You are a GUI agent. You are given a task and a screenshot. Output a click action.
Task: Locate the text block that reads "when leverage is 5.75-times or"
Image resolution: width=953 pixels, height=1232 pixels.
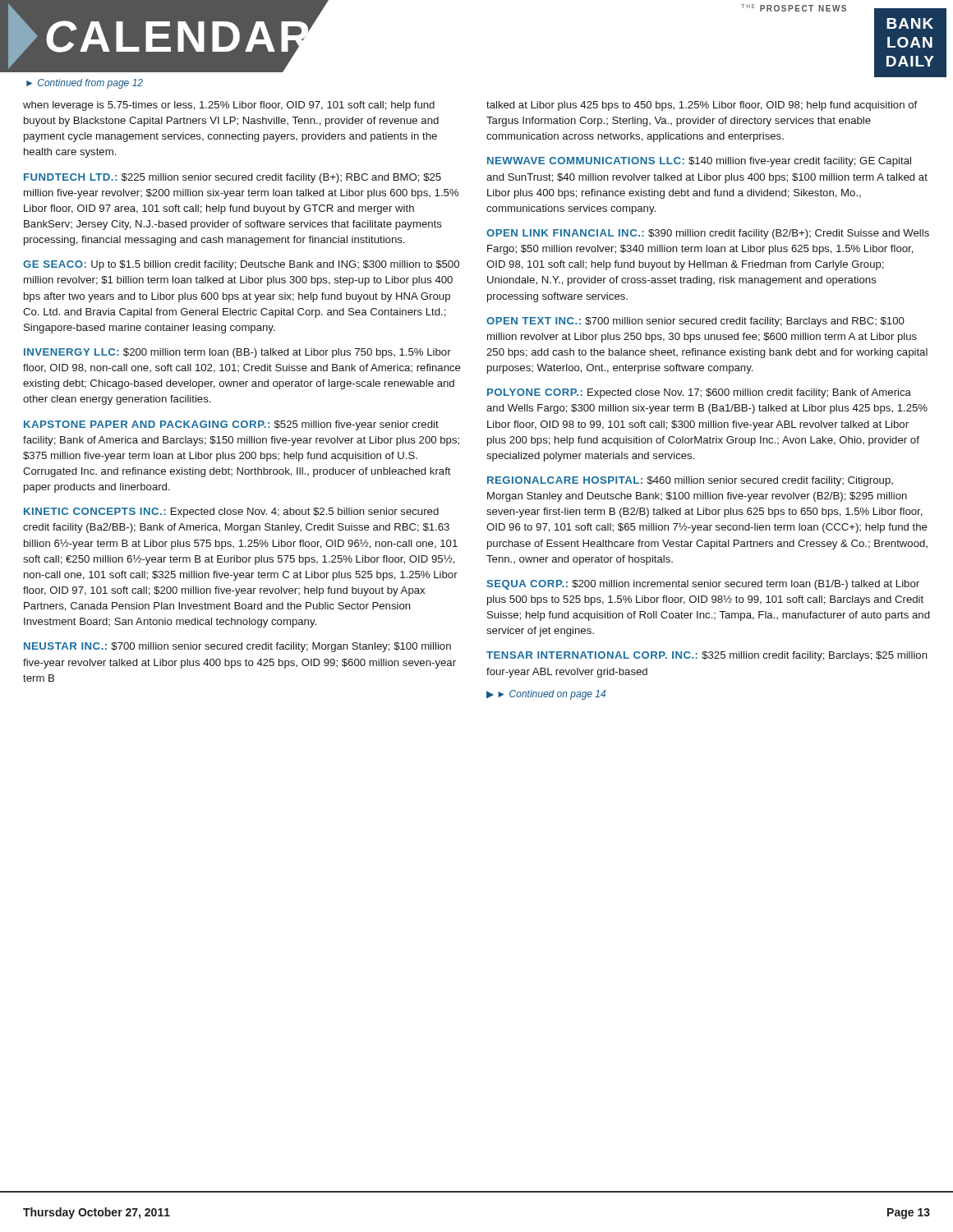[231, 128]
